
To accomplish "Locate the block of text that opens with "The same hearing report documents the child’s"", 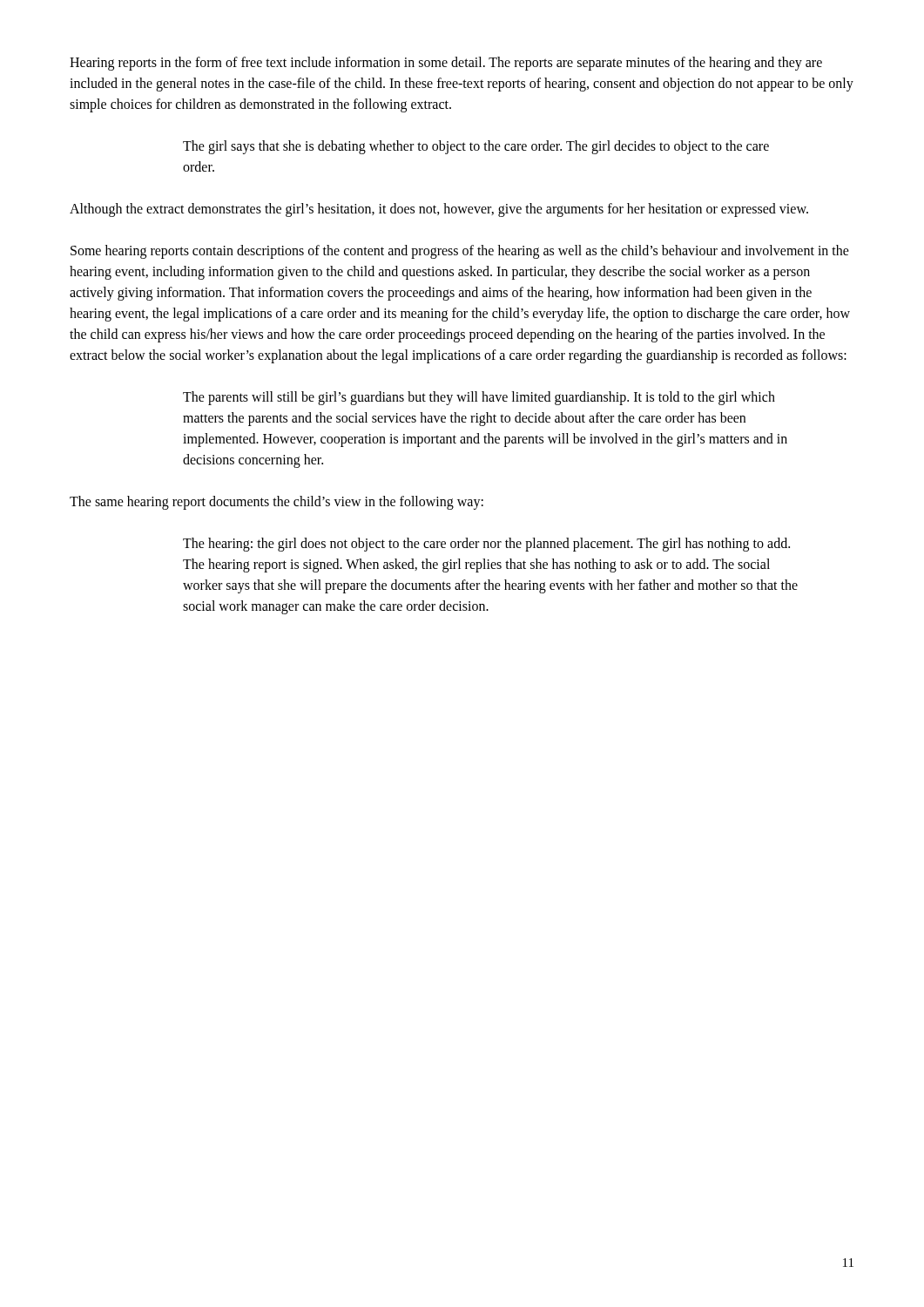I will [x=277, y=501].
